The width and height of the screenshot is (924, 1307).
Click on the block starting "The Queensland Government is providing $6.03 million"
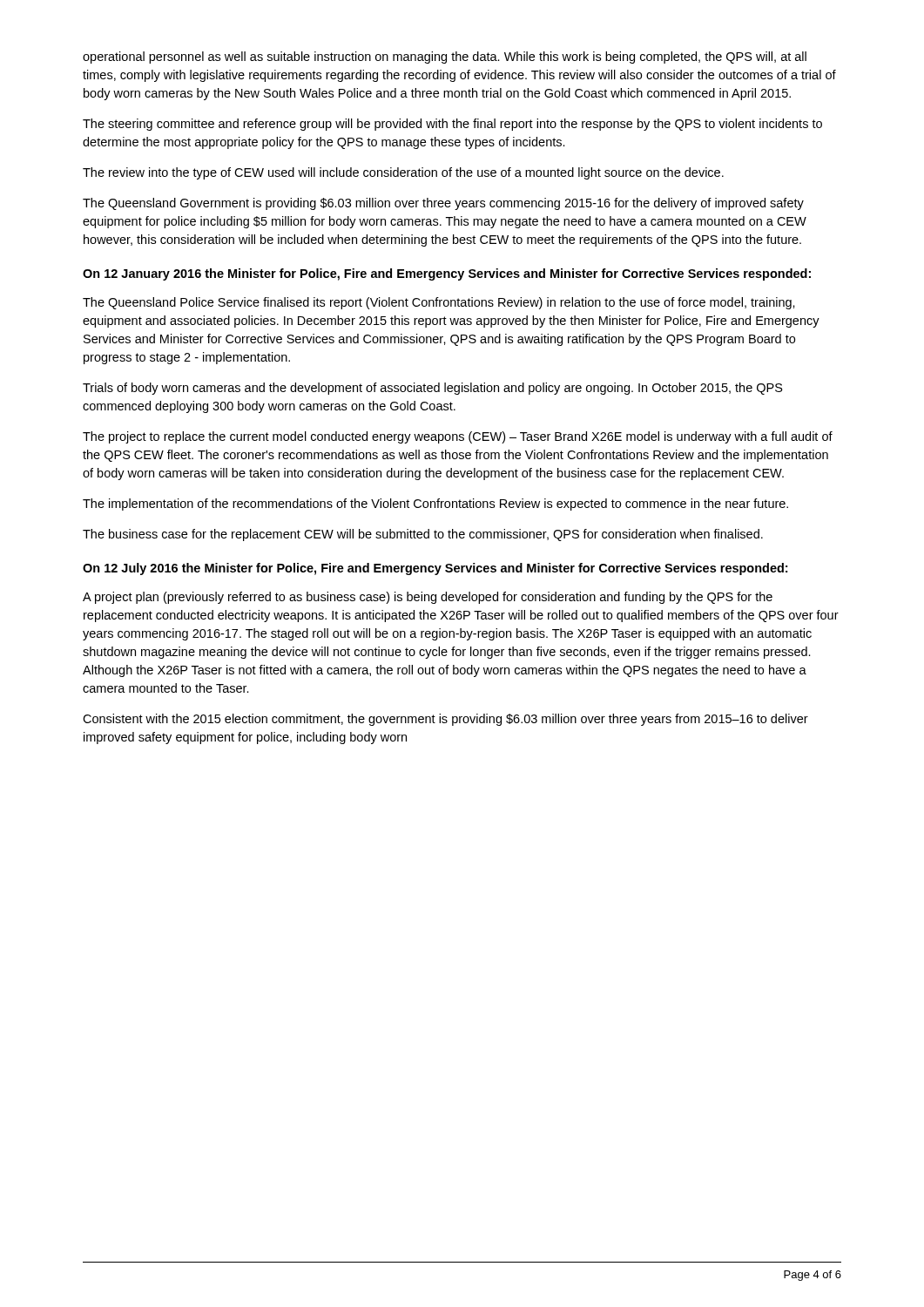[x=444, y=221]
